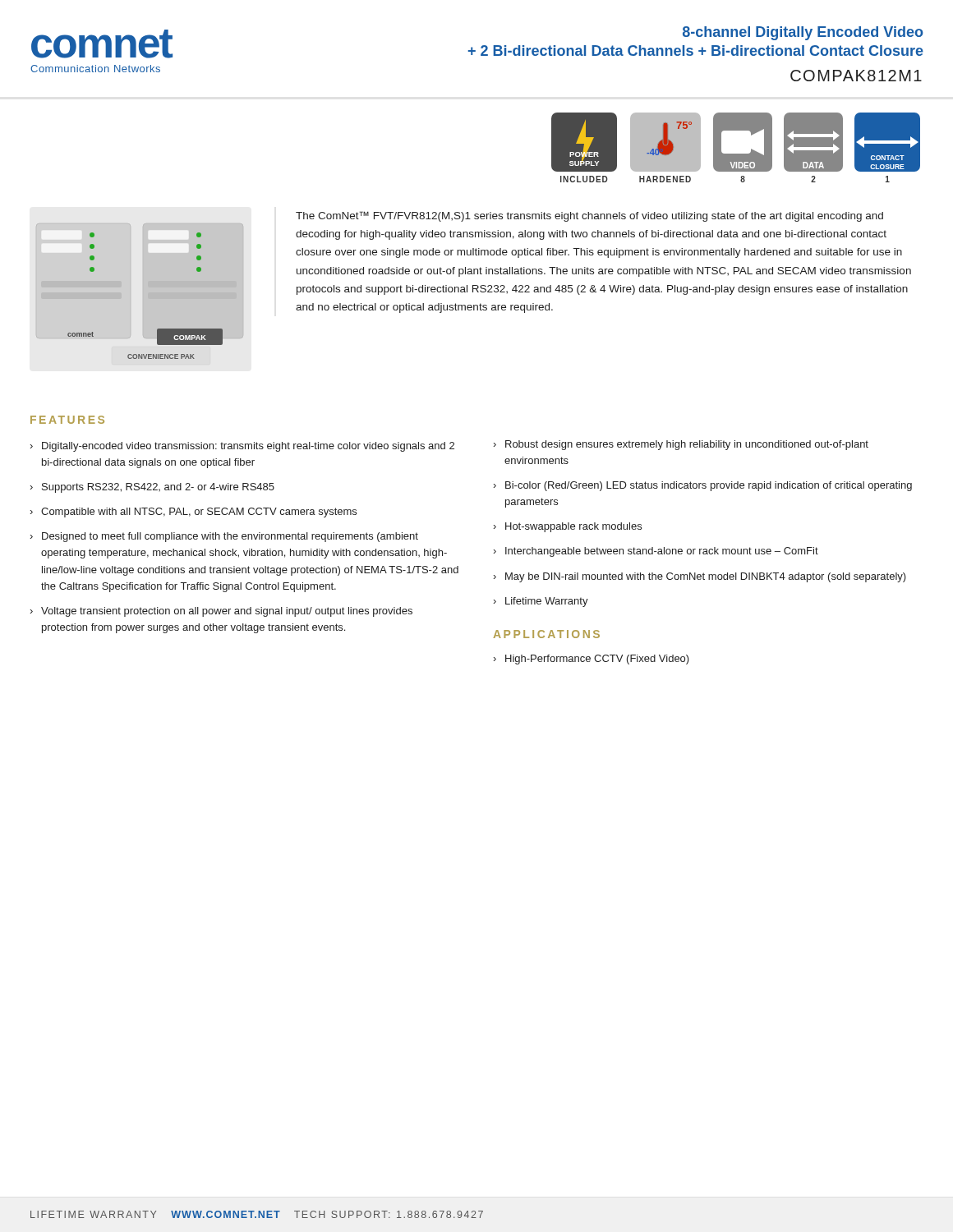Point to "› Lifetime Warranty"
Viewport: 953px width, 1232px height.
[x=540, y=601]
